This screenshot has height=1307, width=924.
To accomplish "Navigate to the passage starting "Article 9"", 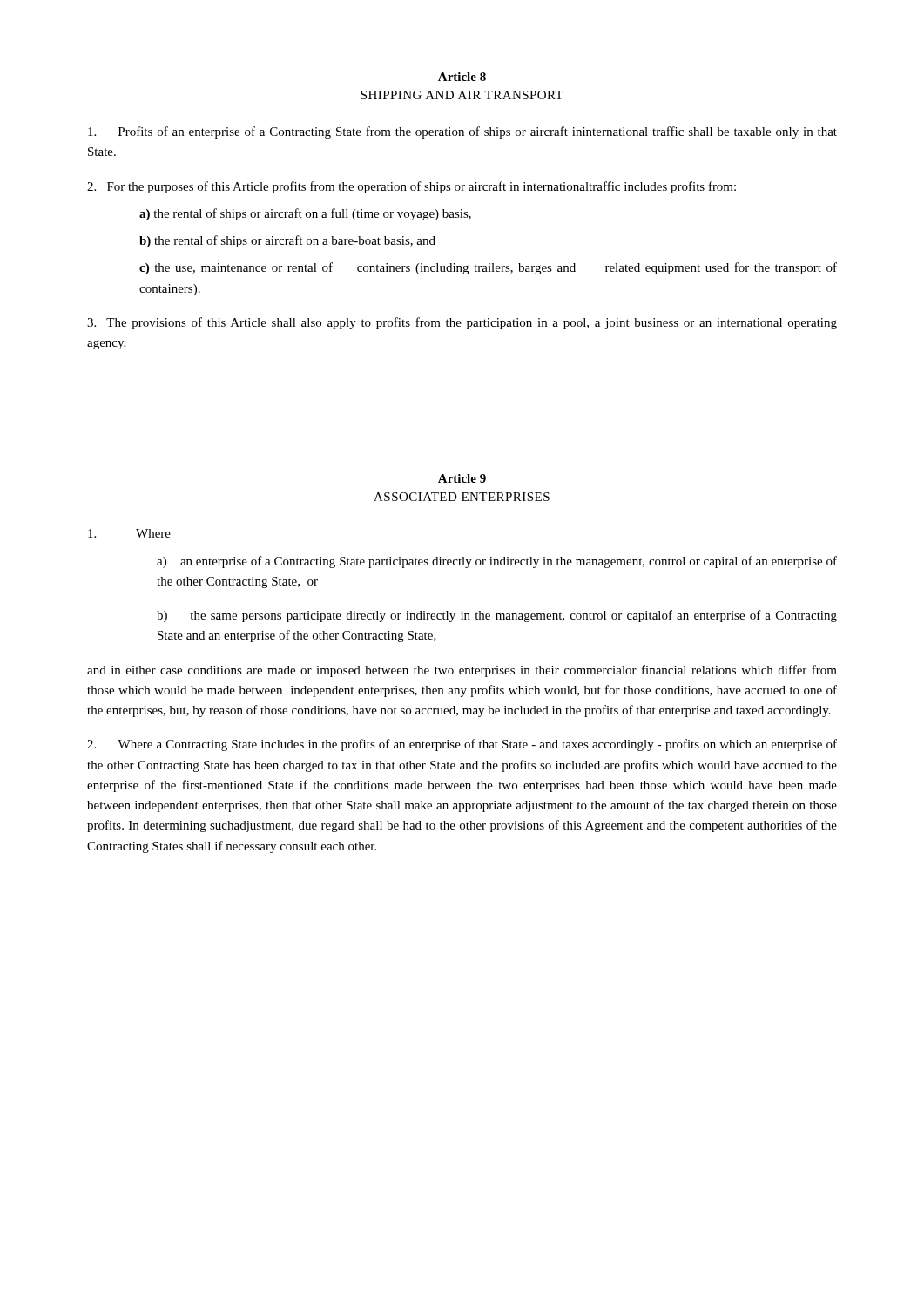I will pyautogui.click(x=462, y=479).
